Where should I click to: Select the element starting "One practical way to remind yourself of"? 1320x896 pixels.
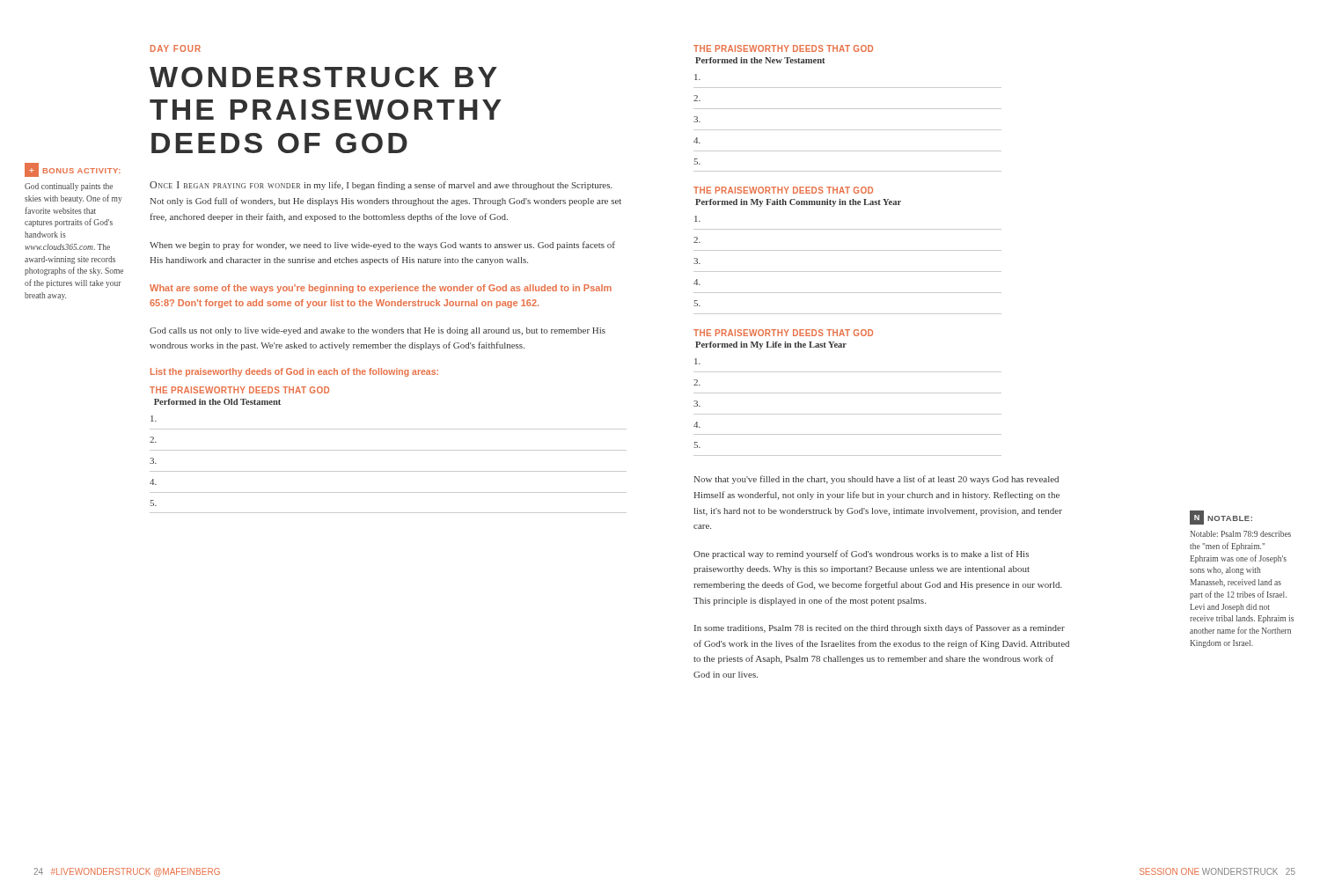point(878,577)
